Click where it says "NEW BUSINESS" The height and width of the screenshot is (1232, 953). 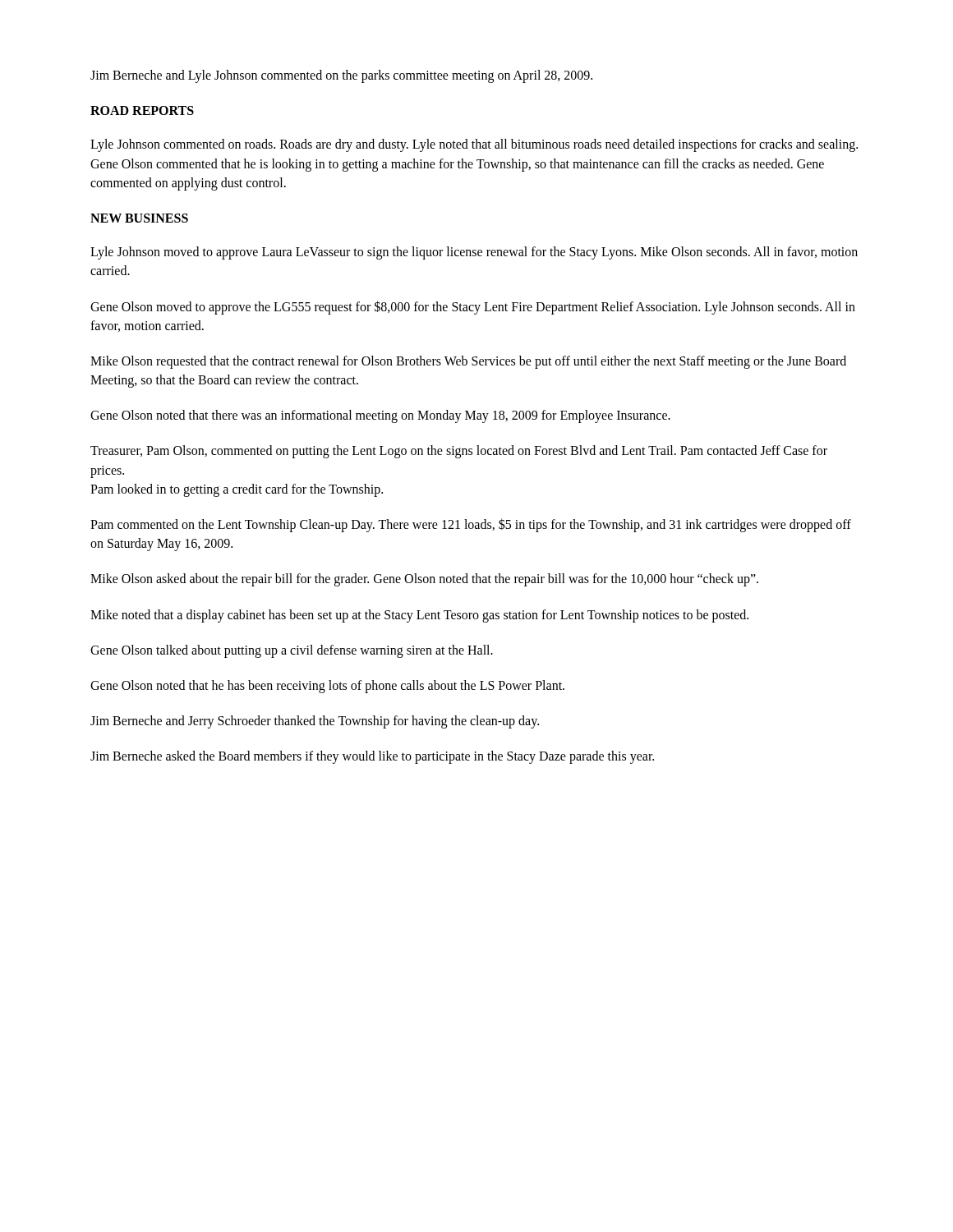(x=139, y=218)
